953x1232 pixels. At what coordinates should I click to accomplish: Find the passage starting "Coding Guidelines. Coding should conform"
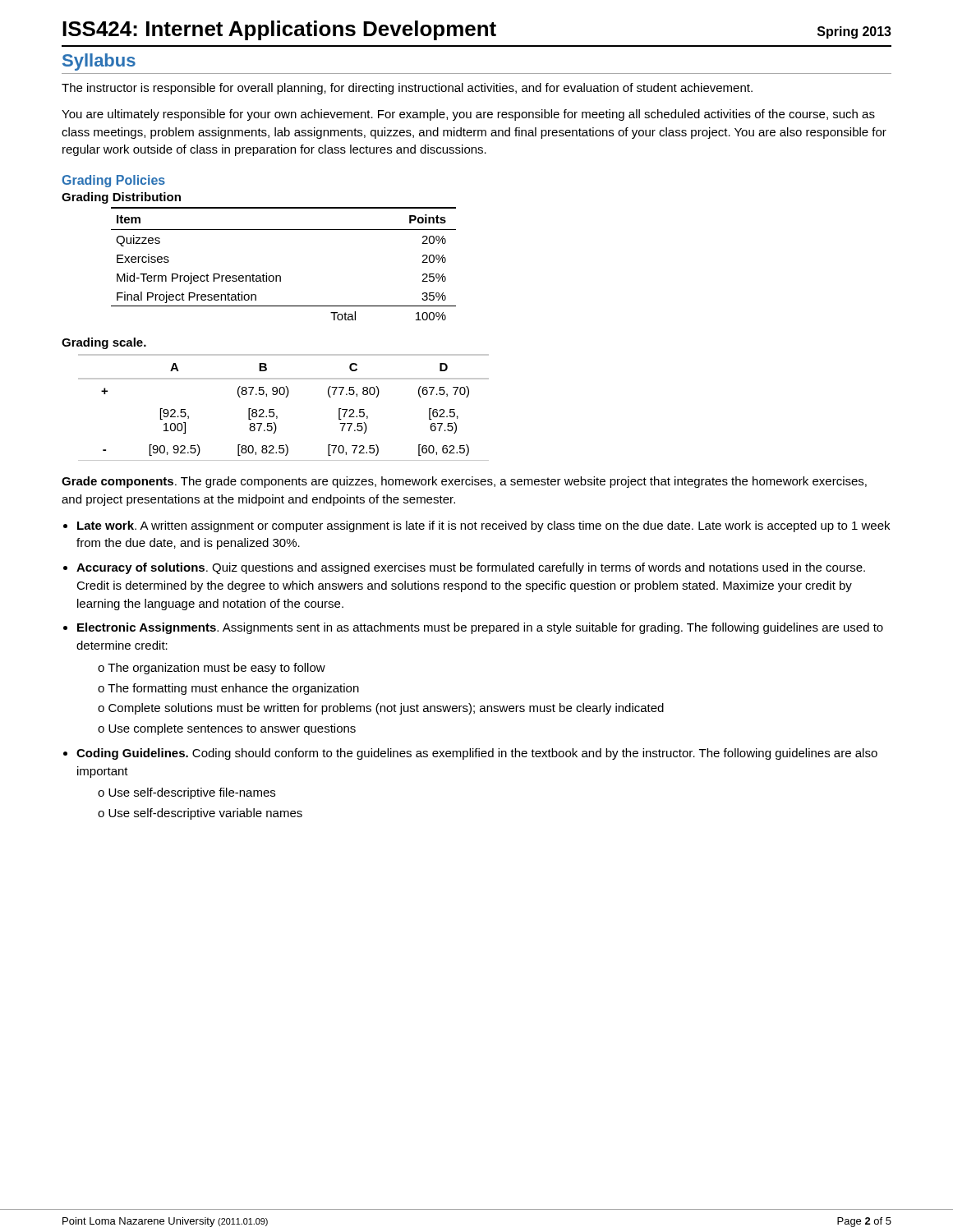477,754
